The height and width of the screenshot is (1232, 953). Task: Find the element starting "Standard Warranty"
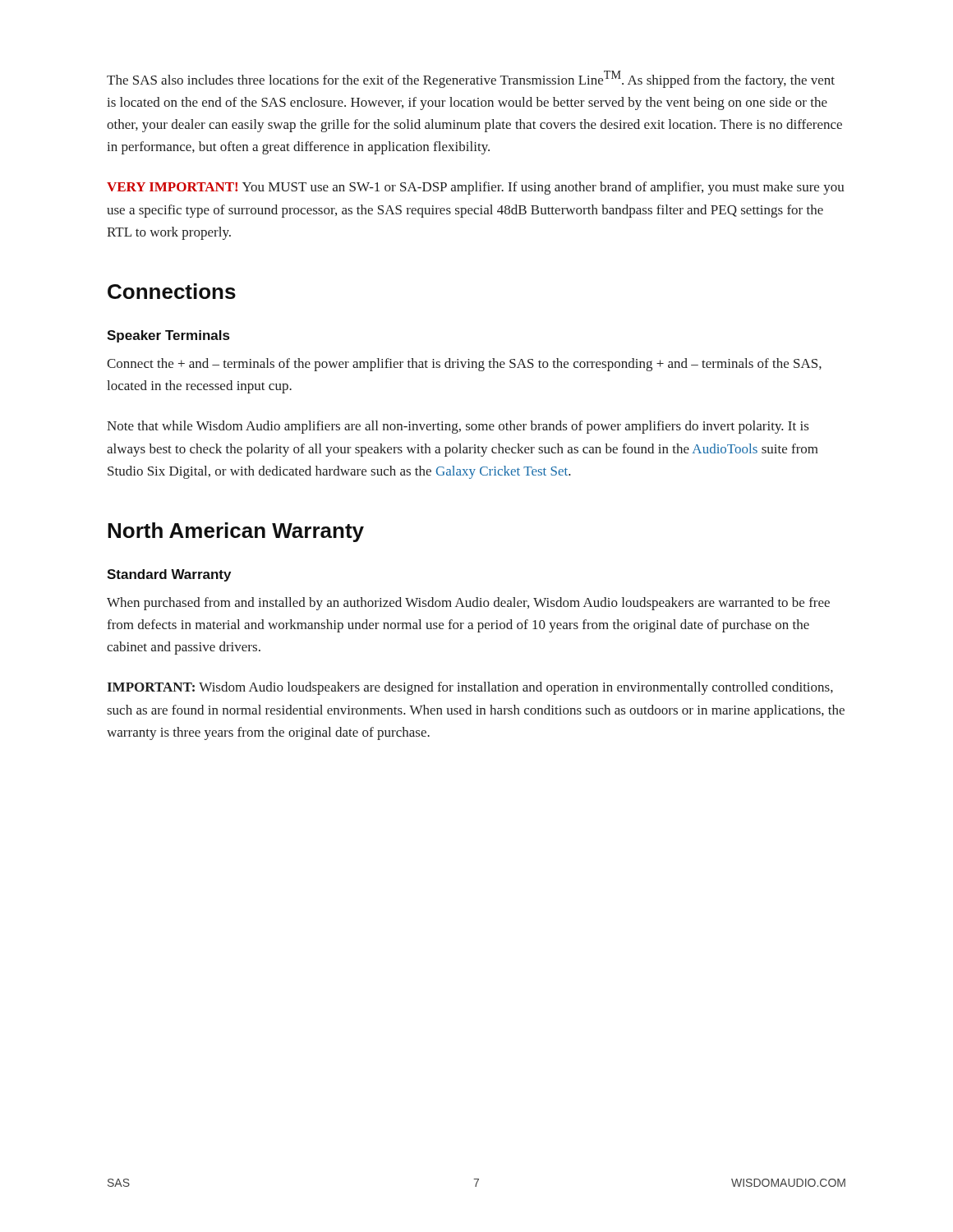(169, 574)
